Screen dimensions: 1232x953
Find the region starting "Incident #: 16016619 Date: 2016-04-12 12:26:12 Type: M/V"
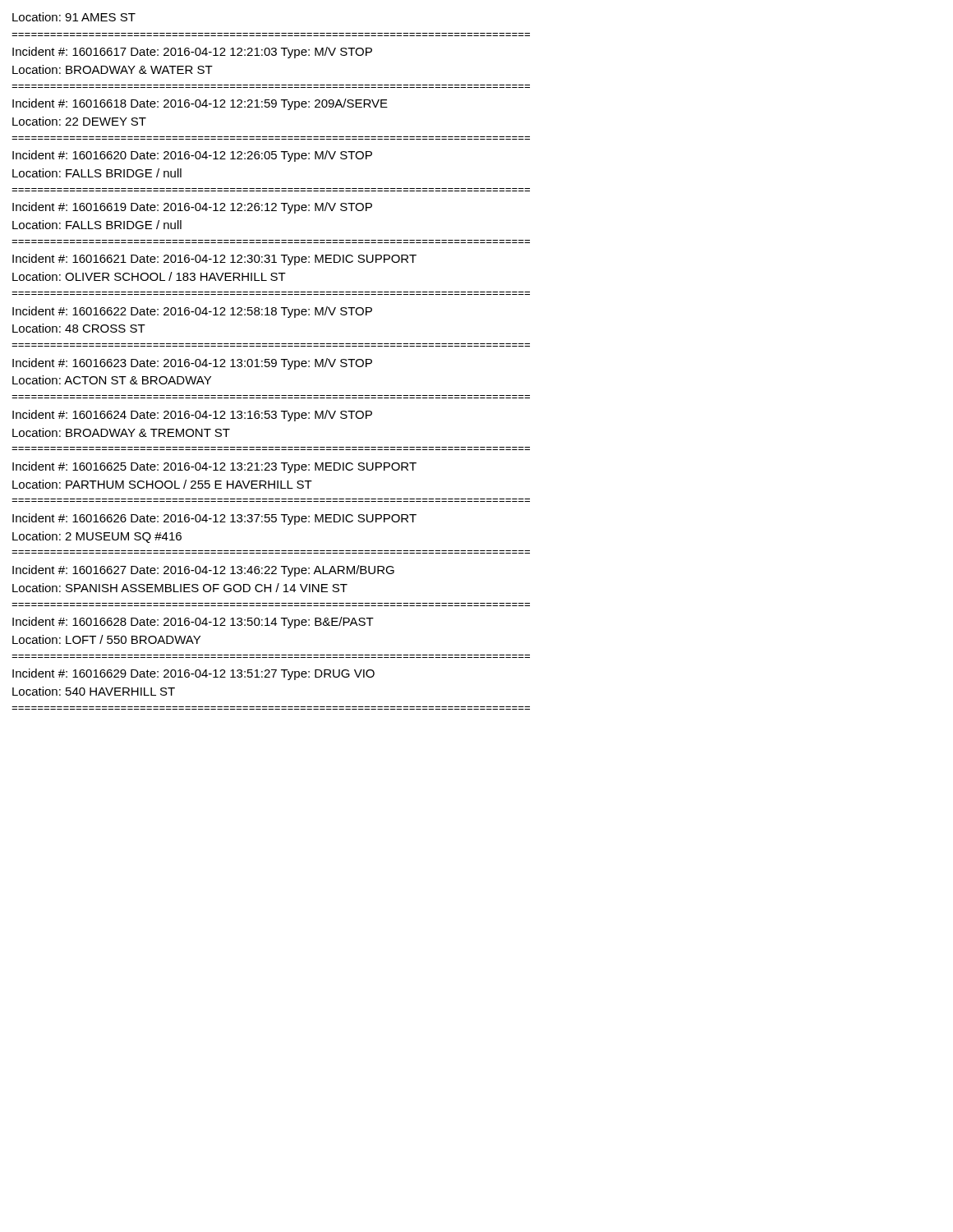pyautogui.click(x=192, y=216)
